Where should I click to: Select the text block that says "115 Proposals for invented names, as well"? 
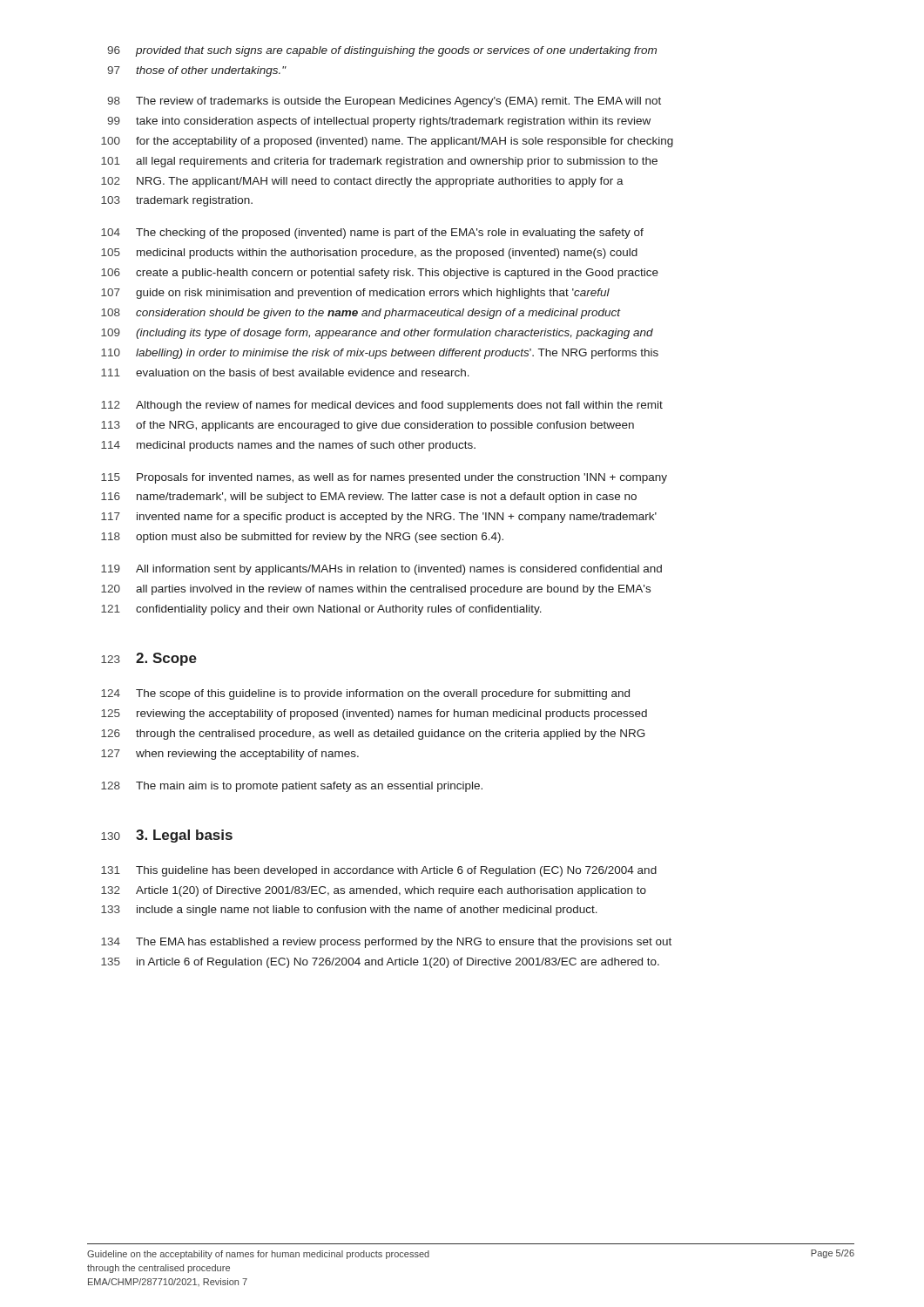pos(471,507)
